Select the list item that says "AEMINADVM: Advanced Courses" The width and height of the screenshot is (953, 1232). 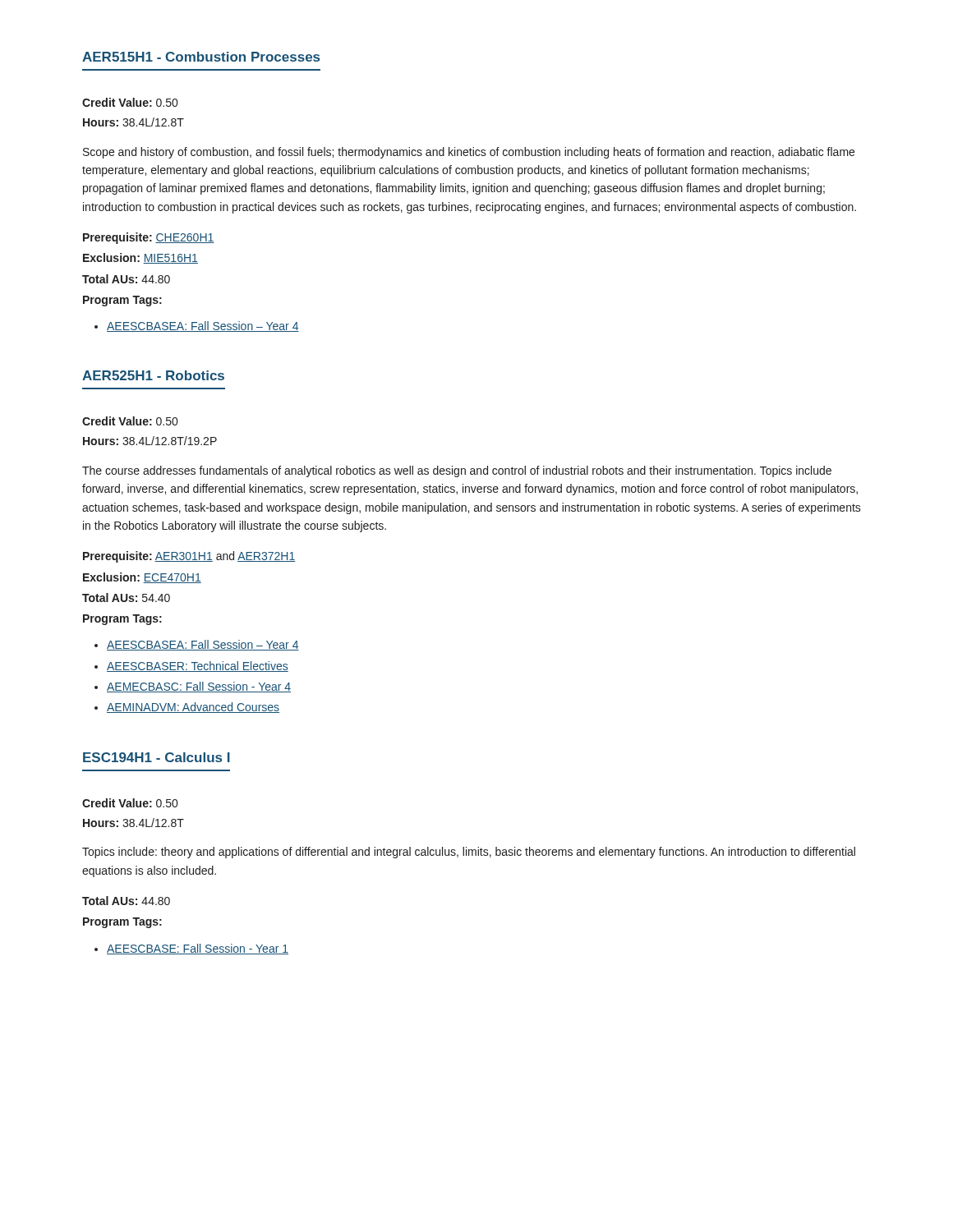point(193,707)
